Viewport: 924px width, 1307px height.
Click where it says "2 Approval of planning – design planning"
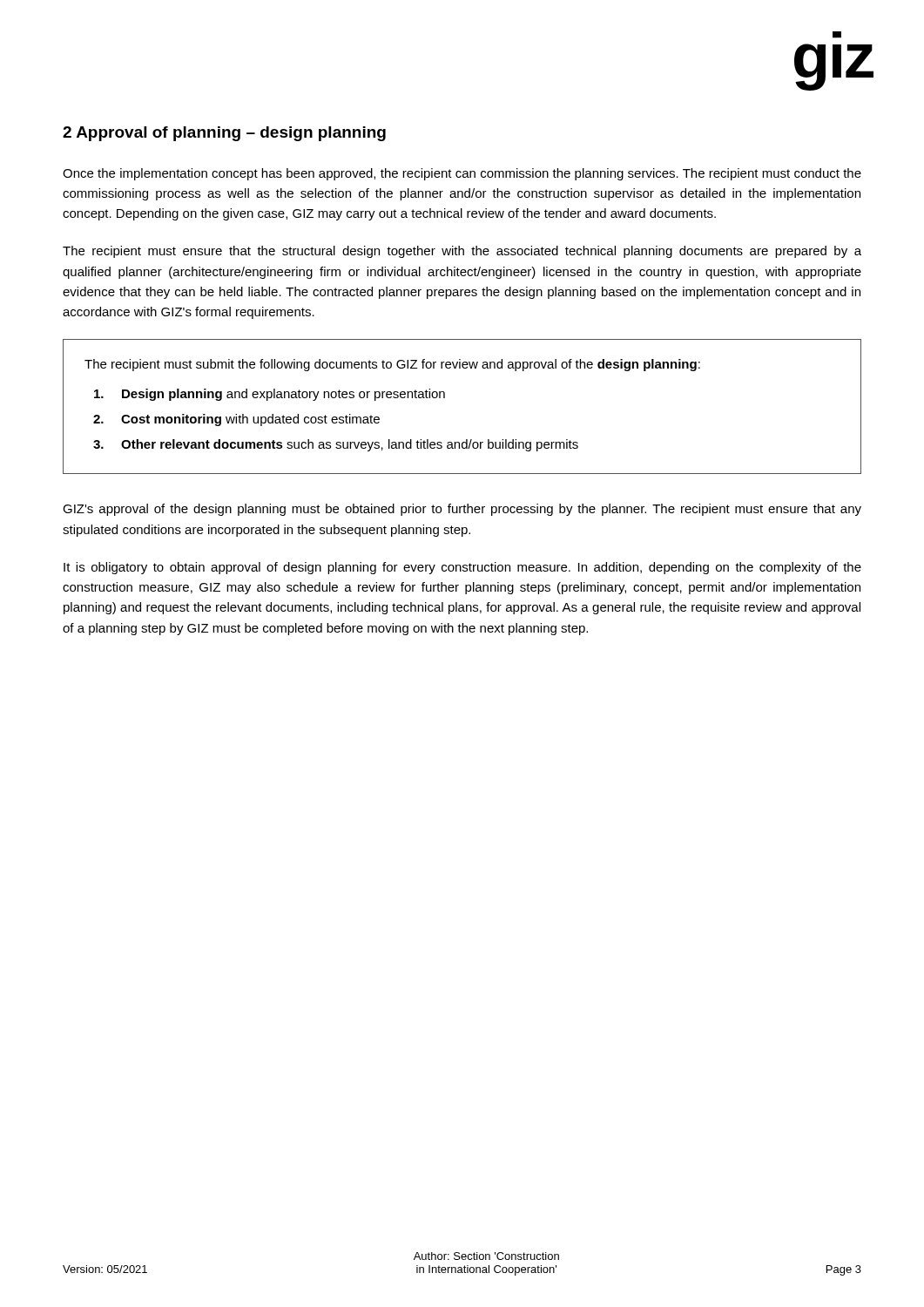pos(225,132)
